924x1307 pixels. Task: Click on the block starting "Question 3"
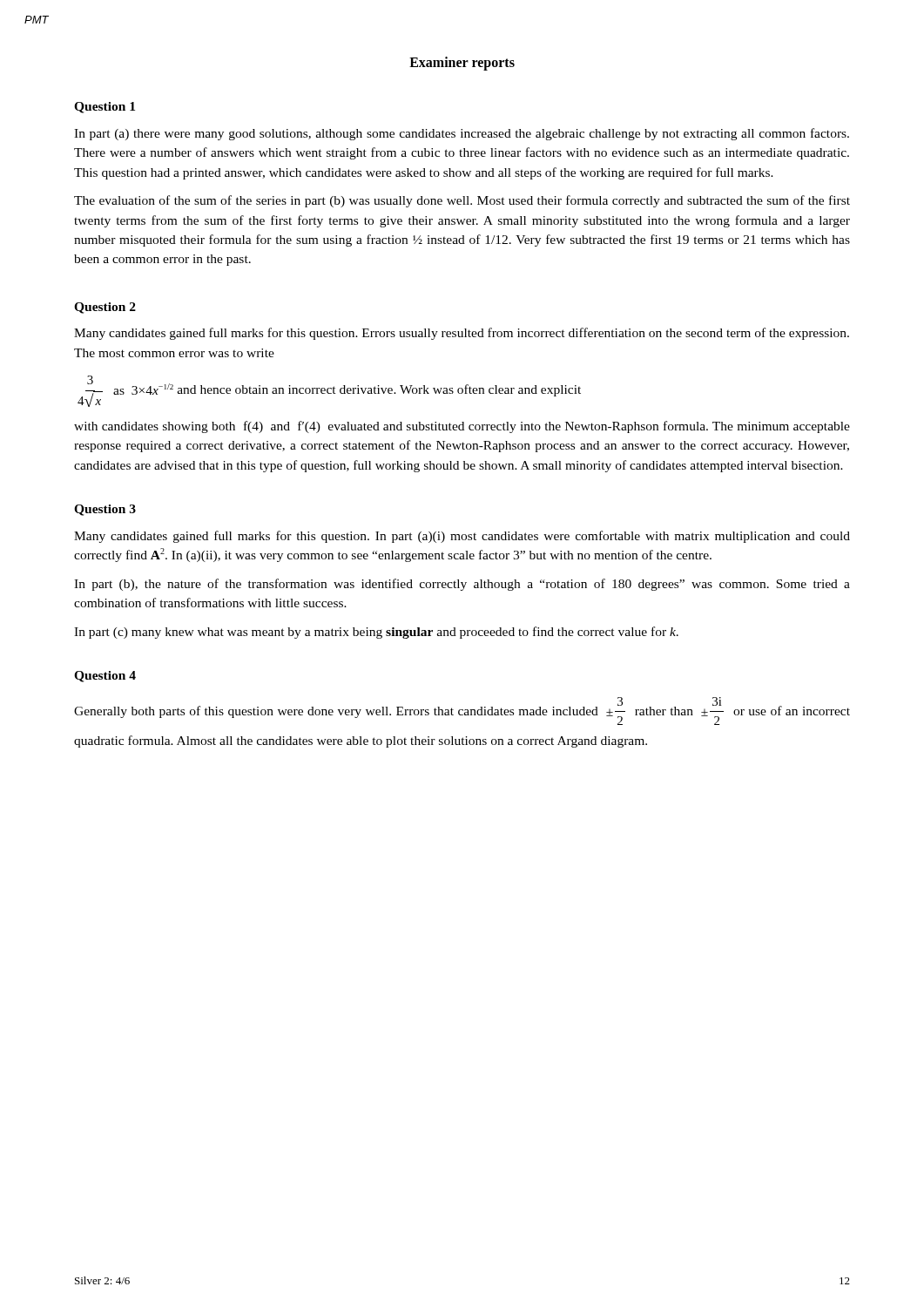[x=105, y=509]
